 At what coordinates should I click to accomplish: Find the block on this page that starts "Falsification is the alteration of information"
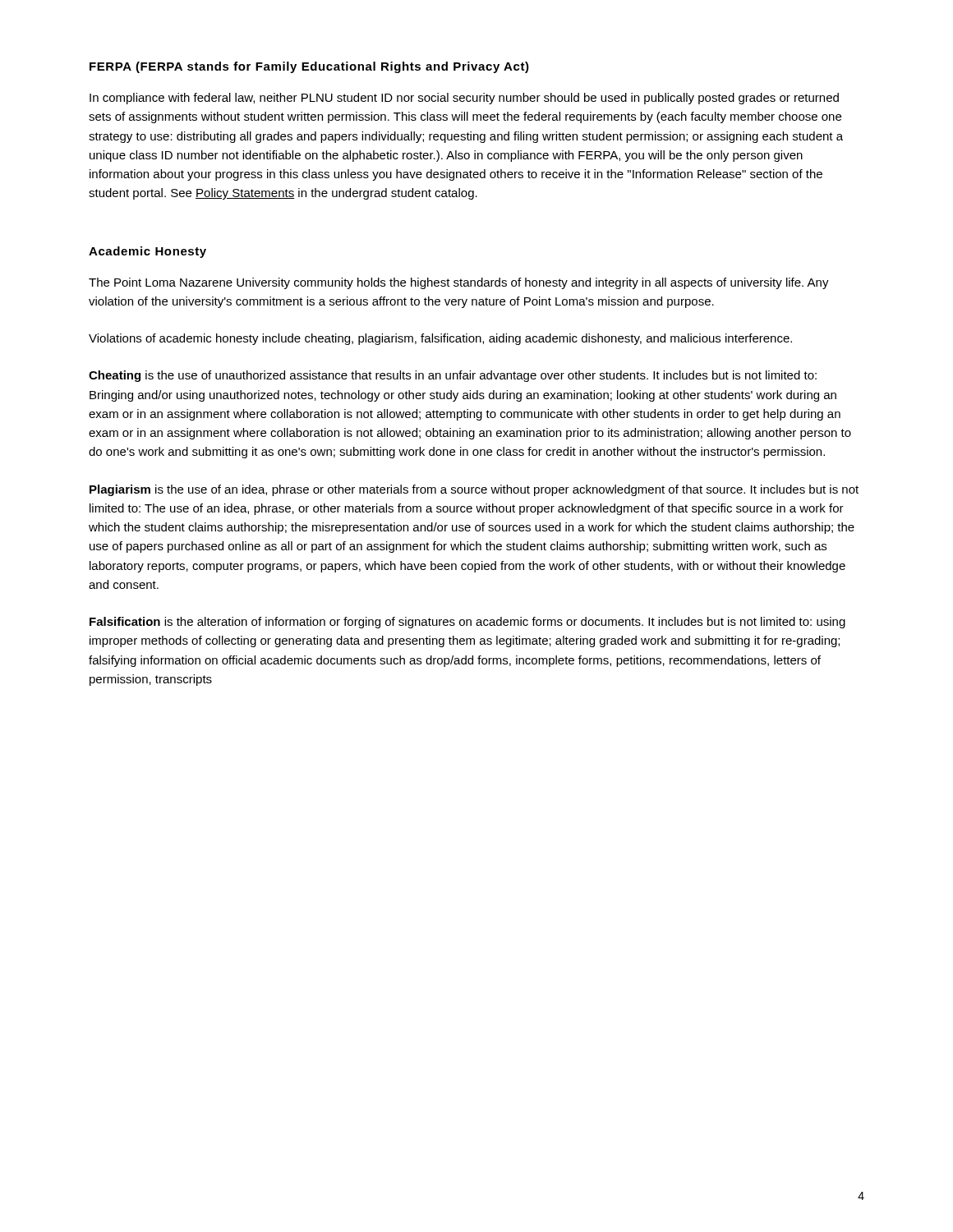coord(467,650)
